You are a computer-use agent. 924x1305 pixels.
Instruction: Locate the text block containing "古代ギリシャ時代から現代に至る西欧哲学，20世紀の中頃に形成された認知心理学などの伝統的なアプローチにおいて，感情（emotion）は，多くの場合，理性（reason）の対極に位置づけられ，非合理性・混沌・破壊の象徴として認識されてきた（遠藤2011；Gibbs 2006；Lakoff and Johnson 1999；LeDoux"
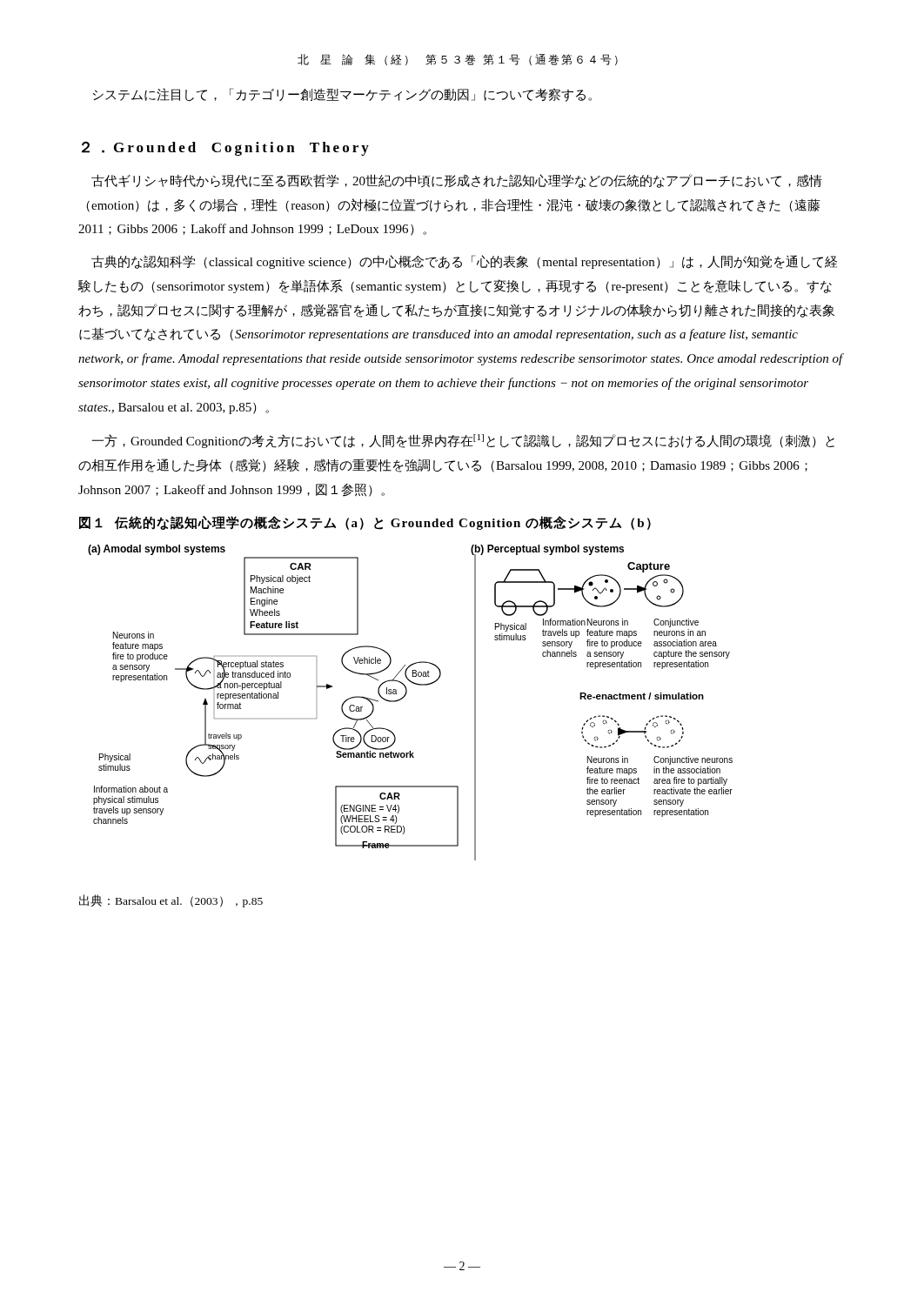click(x=450, y=205)
